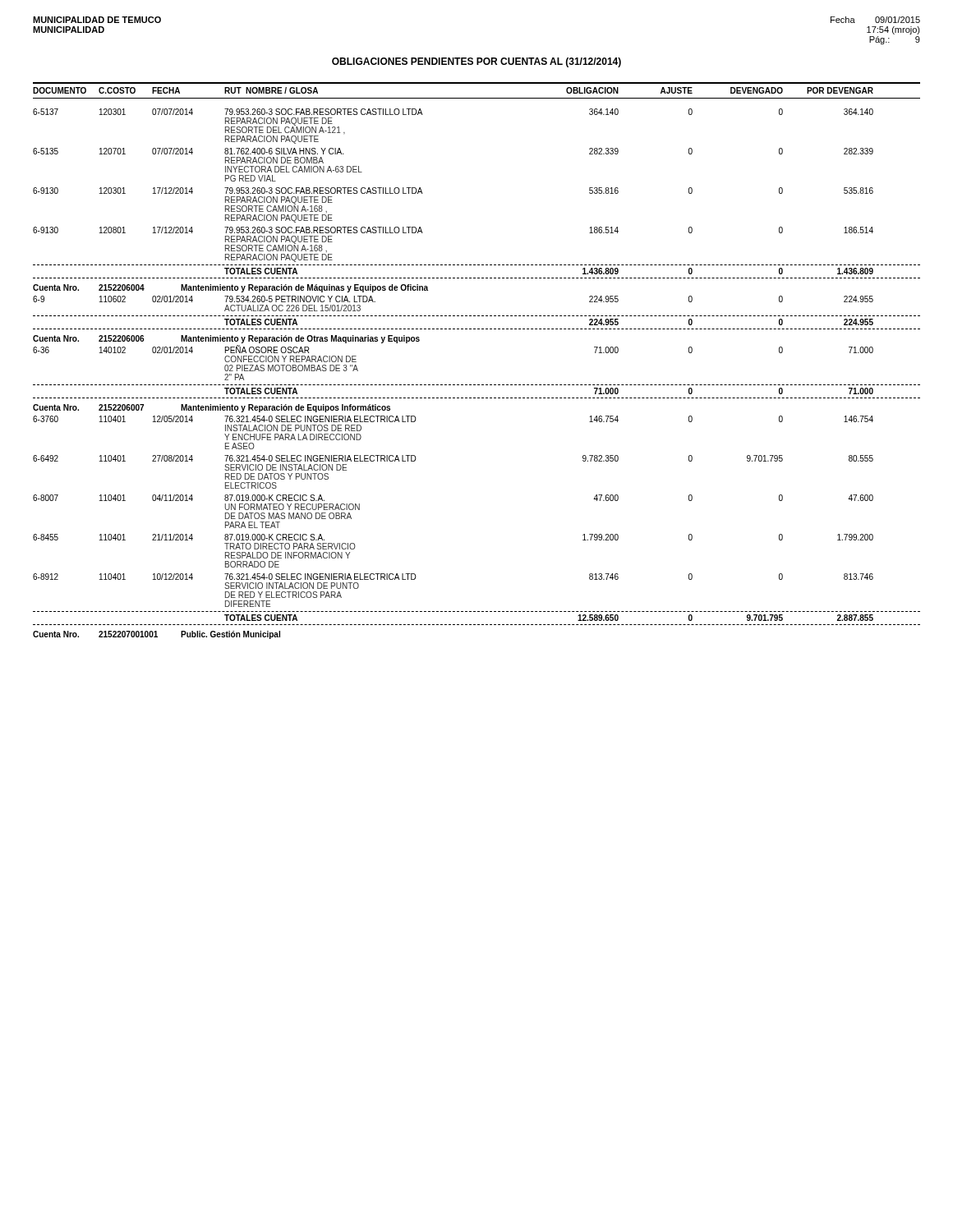Find the text block starting "OBLIGACIONES PENDIENTES POR CUENTAS AL (31/12/2014)"
The image size is (953, 1232).
476,62
